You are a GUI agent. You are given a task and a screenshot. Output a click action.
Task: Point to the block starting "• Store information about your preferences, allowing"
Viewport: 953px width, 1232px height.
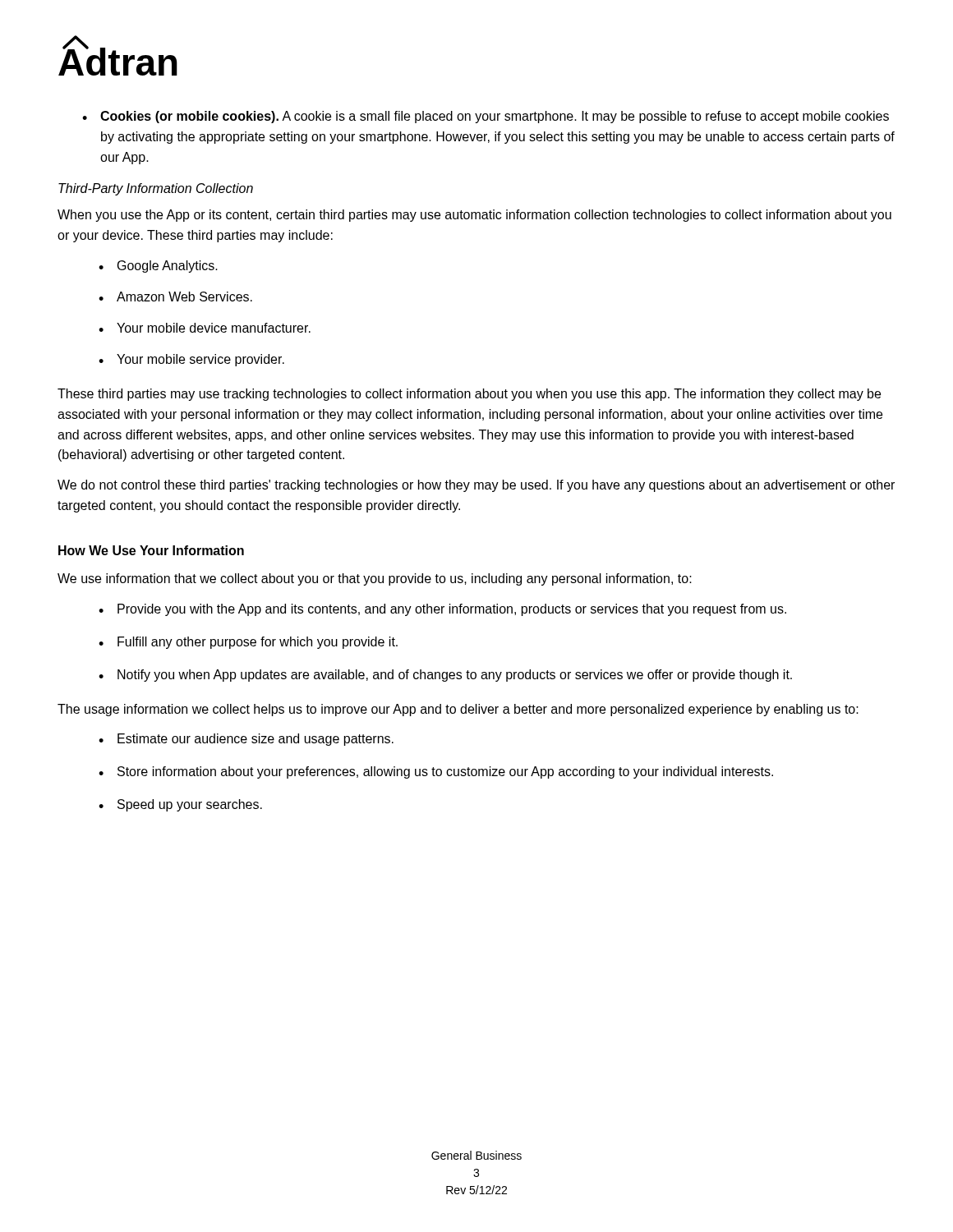pyautogui.click(x=497, y=774)
